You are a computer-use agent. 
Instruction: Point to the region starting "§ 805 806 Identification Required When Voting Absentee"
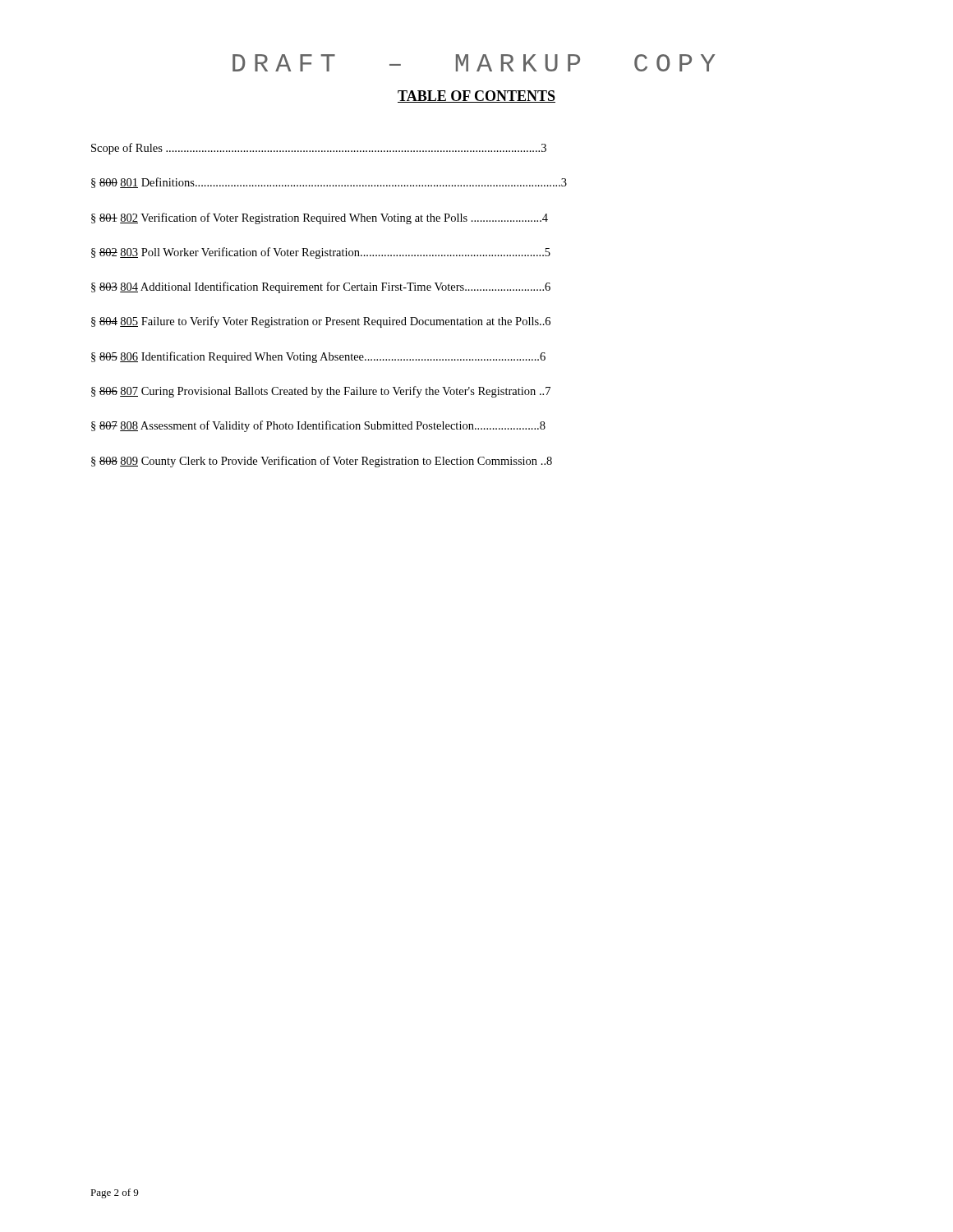pos(318,356)
